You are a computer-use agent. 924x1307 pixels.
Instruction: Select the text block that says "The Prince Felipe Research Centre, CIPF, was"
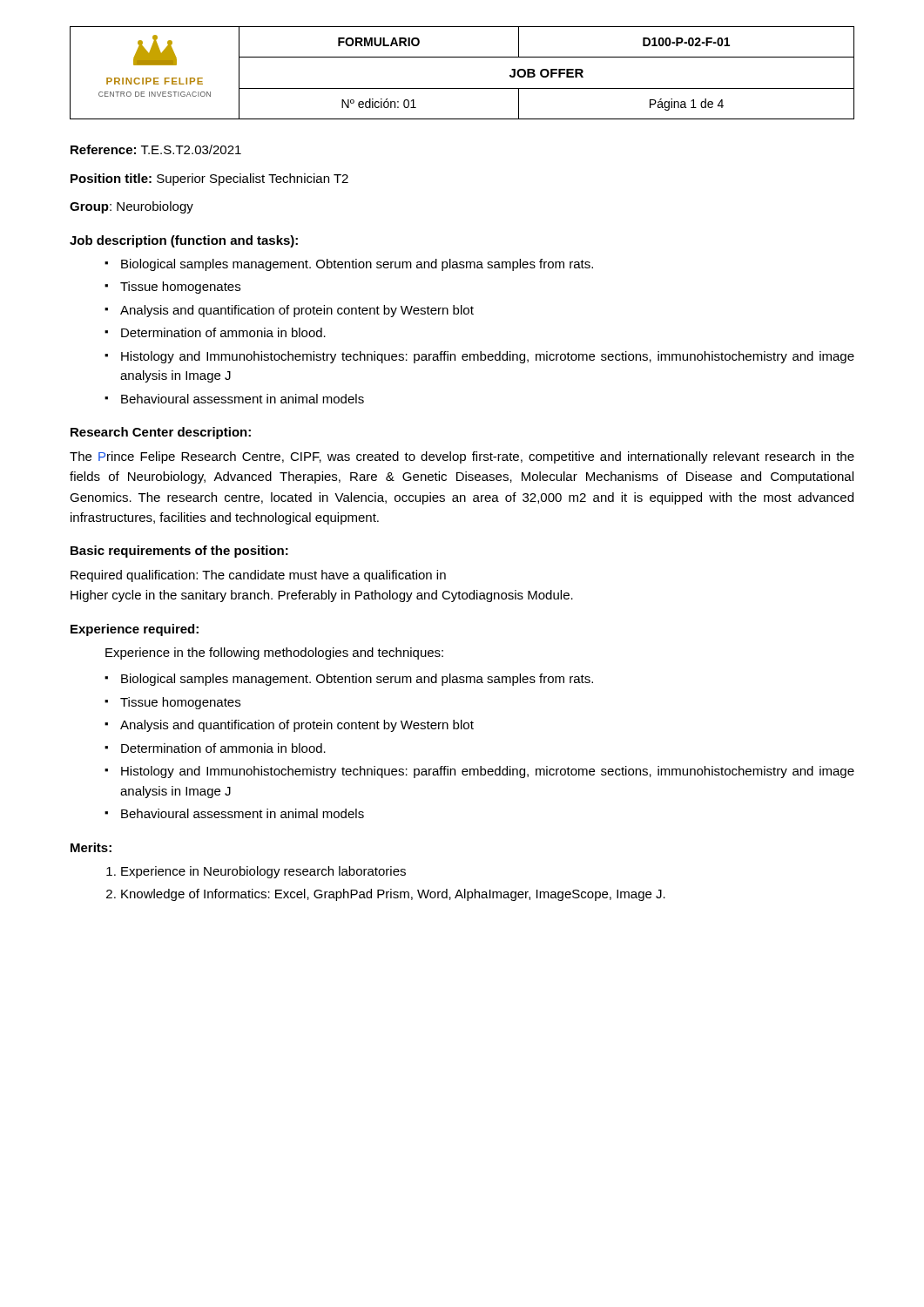(462, 487)
